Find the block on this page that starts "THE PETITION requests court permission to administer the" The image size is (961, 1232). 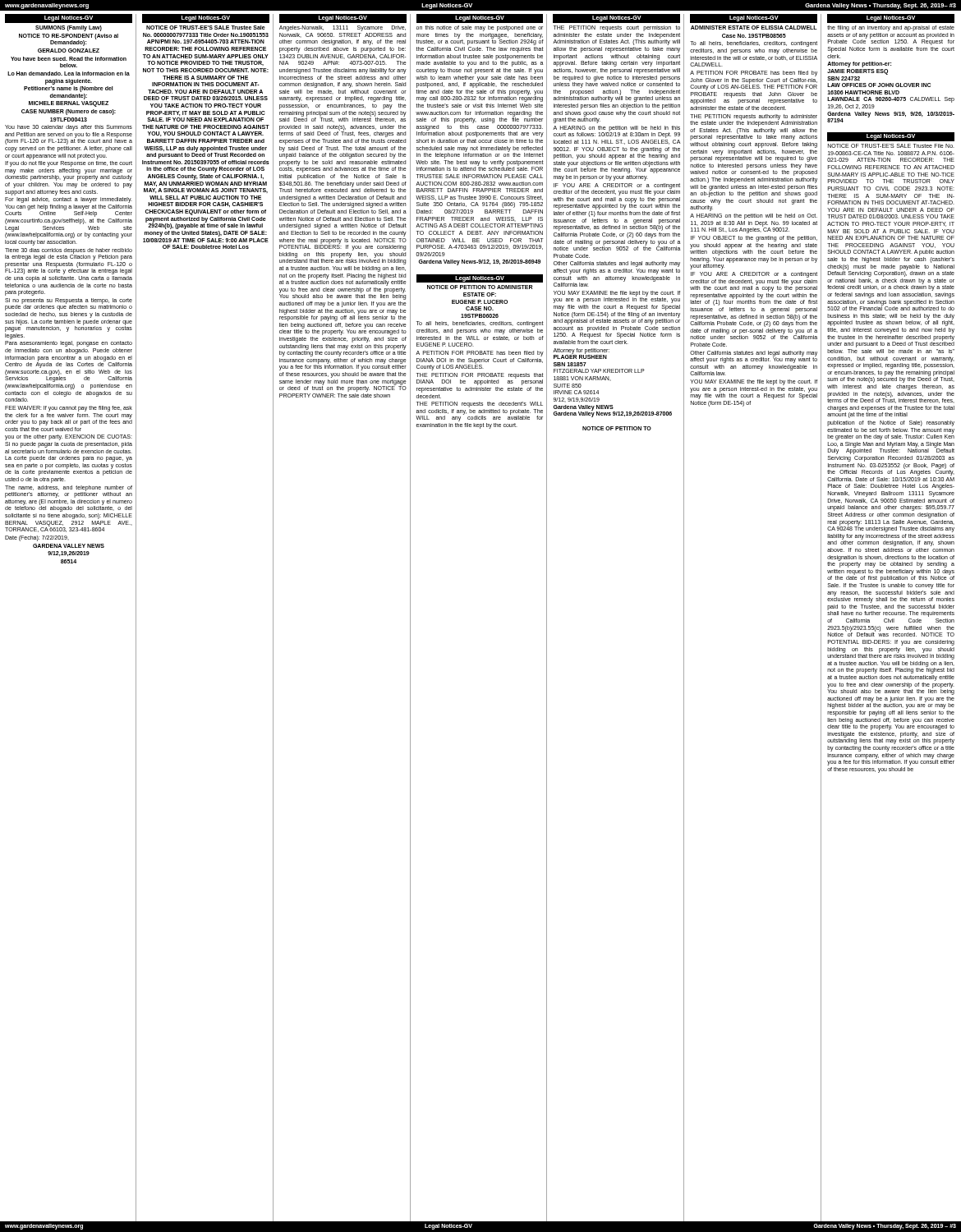617,229
